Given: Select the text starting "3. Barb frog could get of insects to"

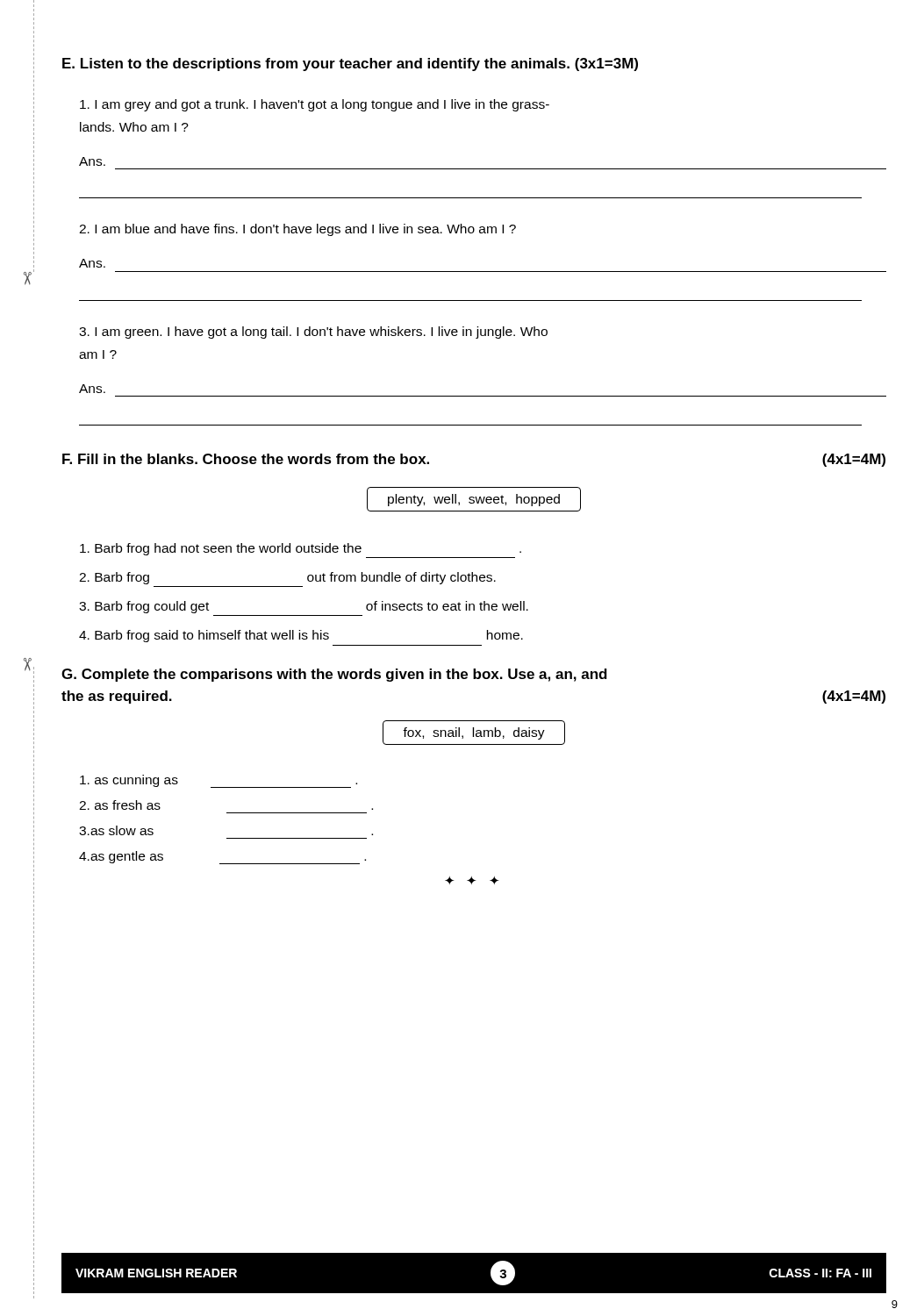Looking at the screenshot, I should (x=304, y=607).
